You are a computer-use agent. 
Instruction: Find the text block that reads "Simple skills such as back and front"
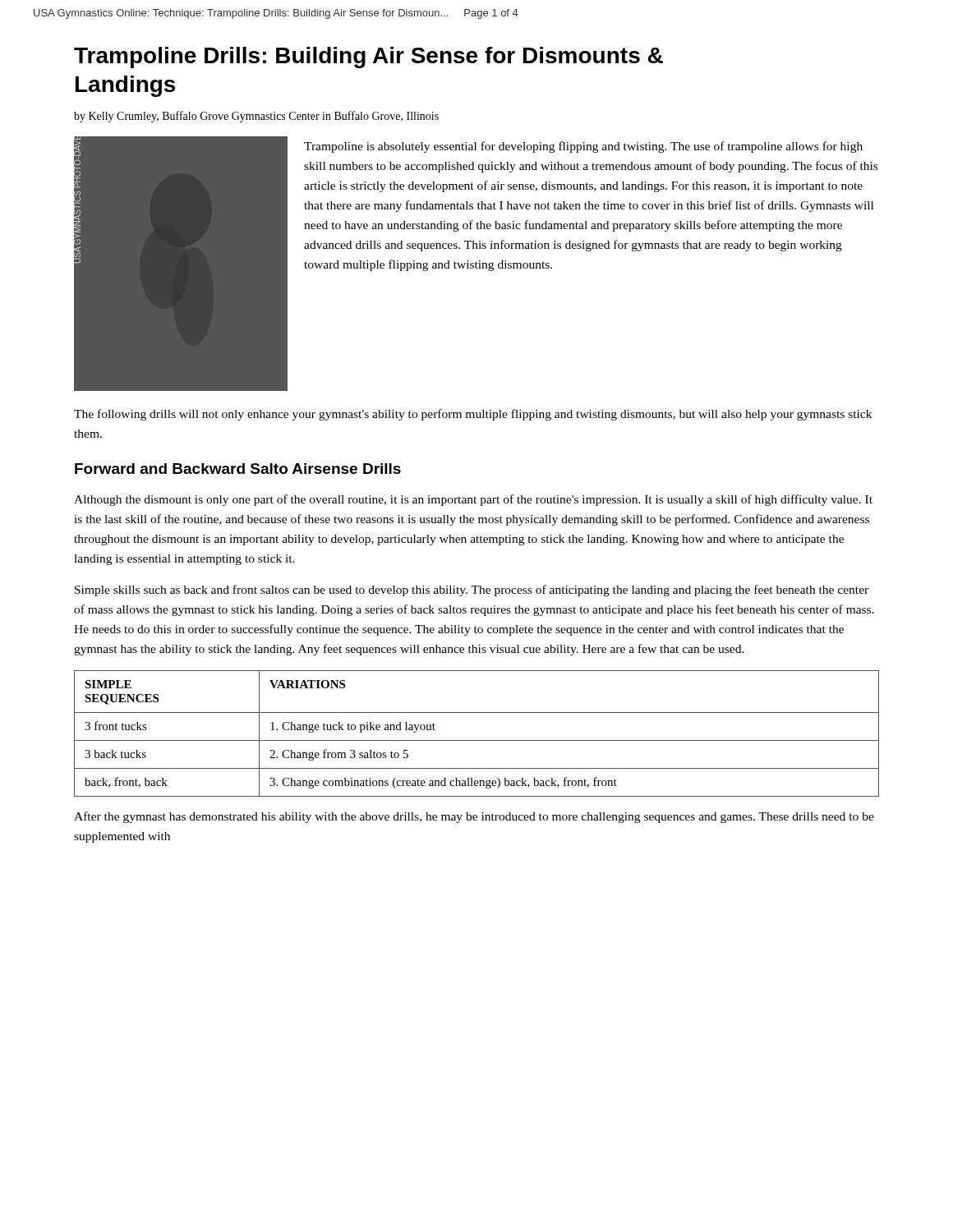tap(474, 619)
